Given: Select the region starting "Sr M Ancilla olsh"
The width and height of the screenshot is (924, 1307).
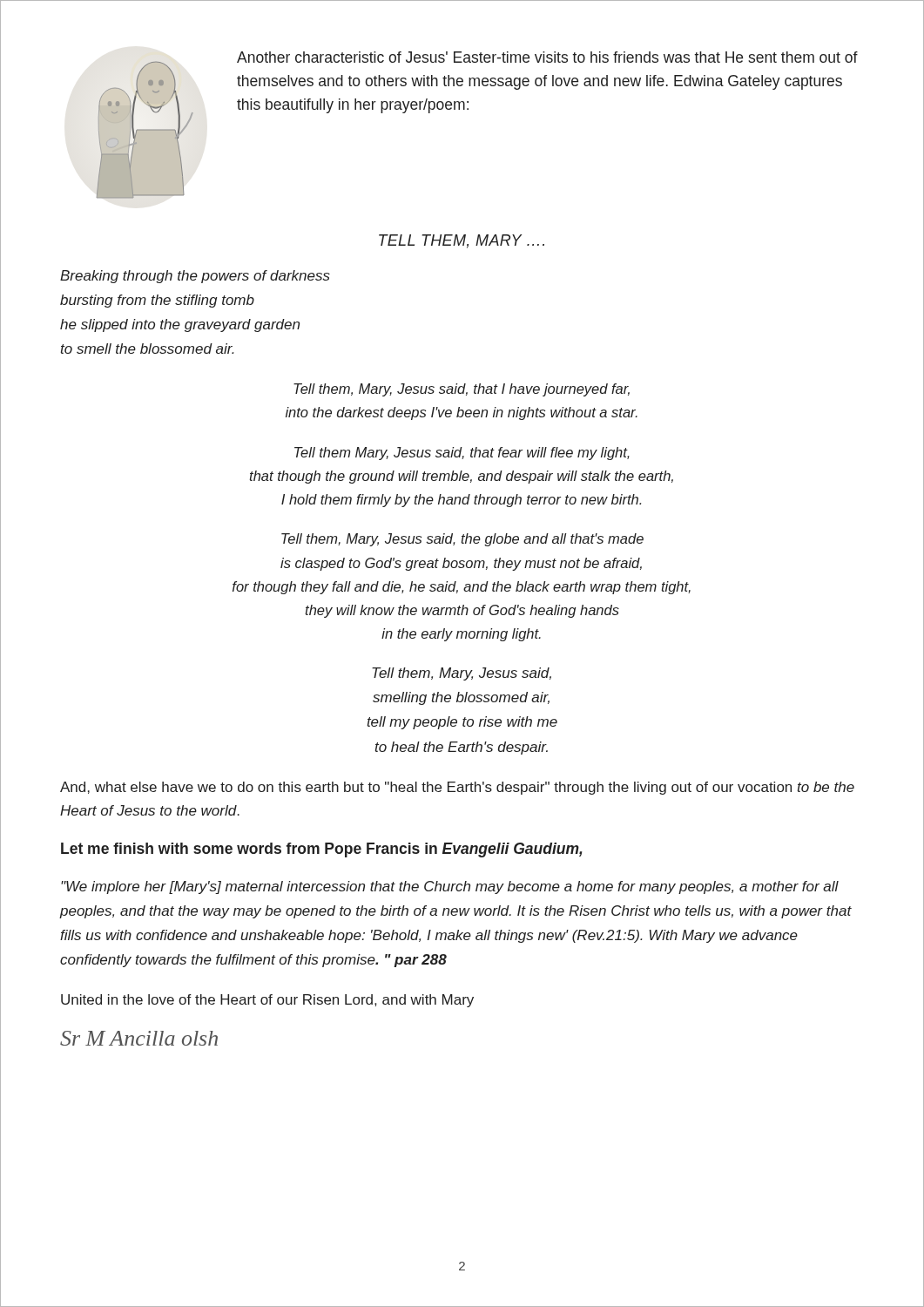Looking at the screenshot, I should click(x=139, y=1038).
